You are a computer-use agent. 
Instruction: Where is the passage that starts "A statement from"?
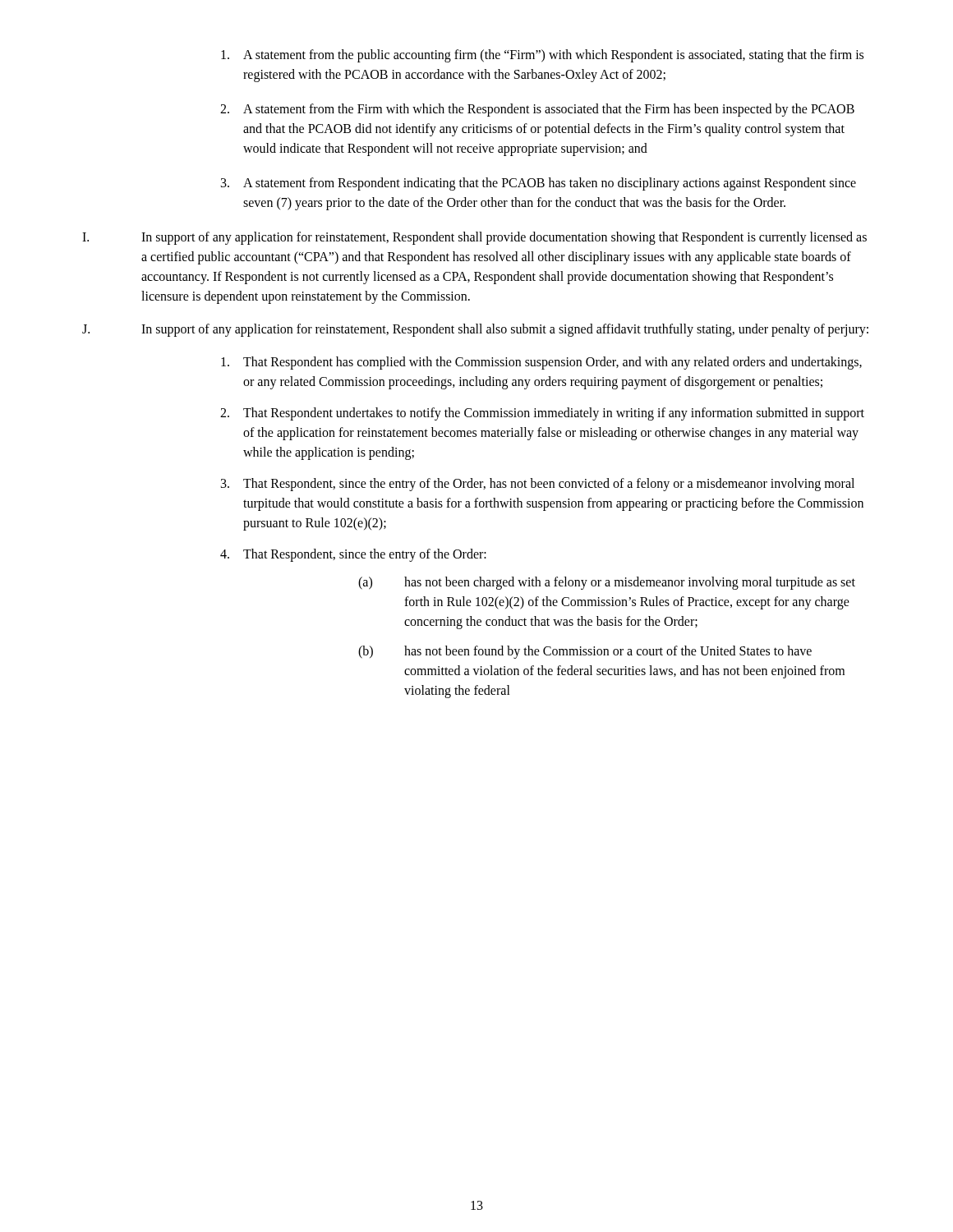(x=526, y=65)
